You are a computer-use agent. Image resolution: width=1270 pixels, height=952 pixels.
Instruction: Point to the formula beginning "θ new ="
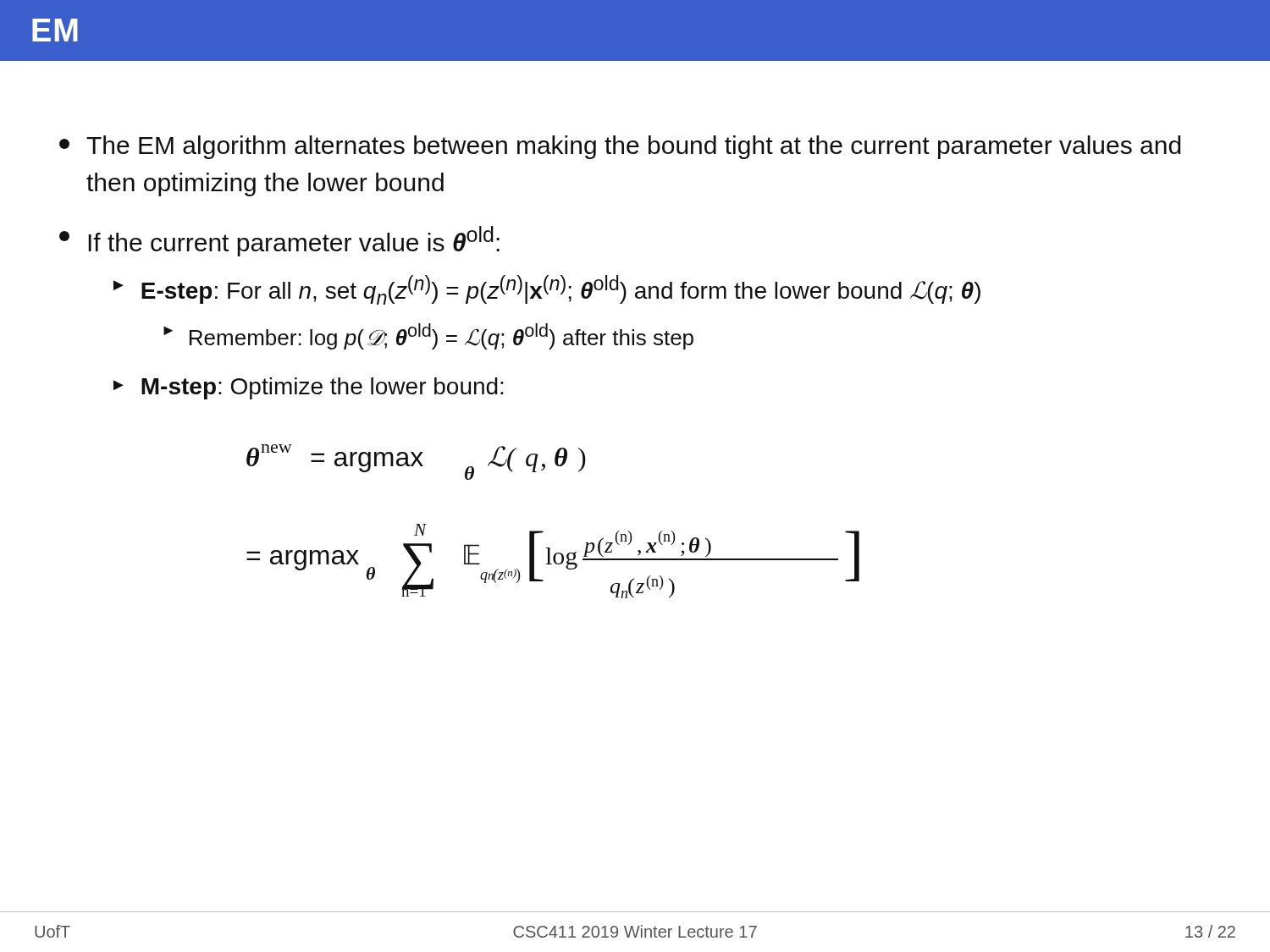coord(728,520)
